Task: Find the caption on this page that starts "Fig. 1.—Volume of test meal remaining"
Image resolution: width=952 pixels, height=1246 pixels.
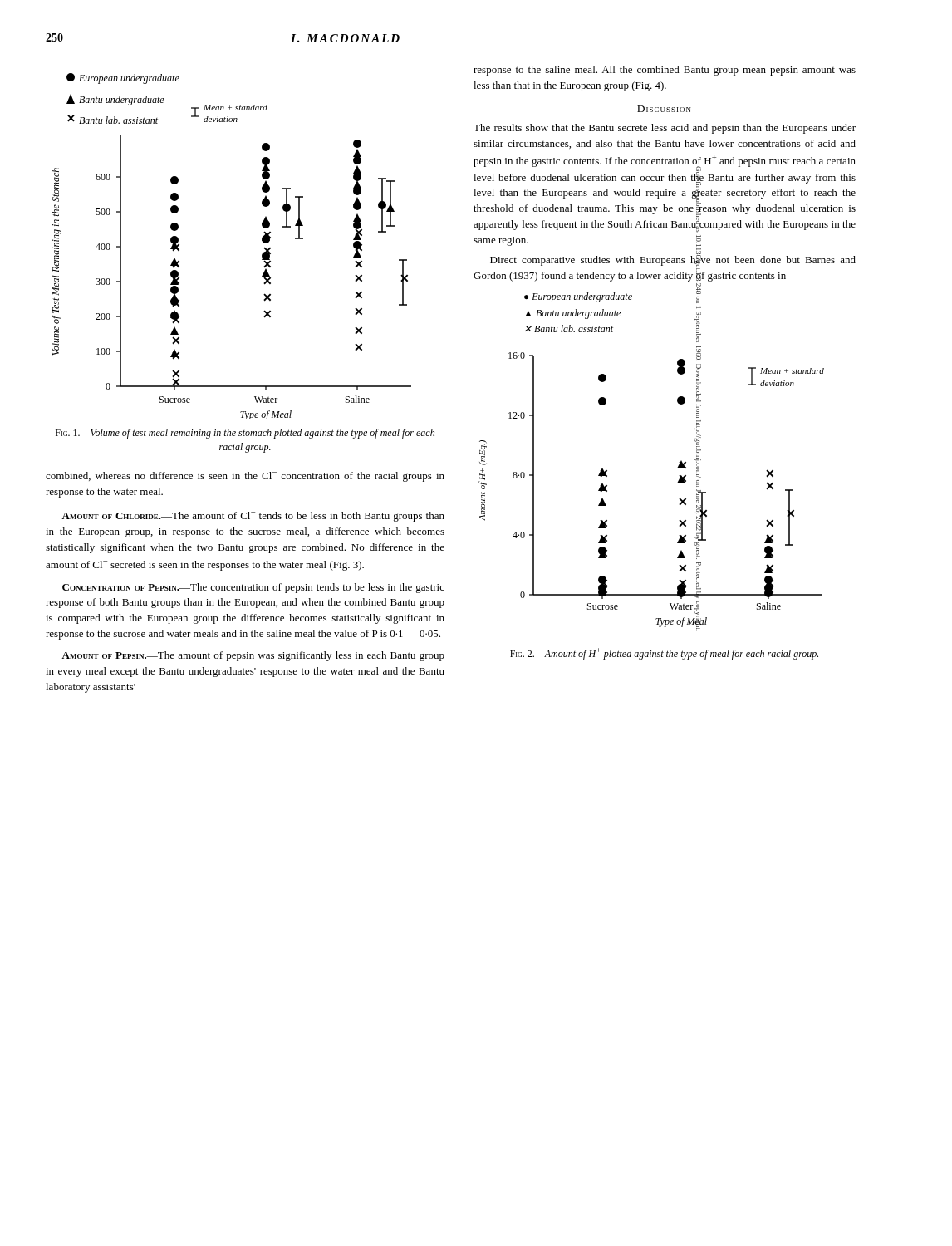Action: [x=245, y=440]
